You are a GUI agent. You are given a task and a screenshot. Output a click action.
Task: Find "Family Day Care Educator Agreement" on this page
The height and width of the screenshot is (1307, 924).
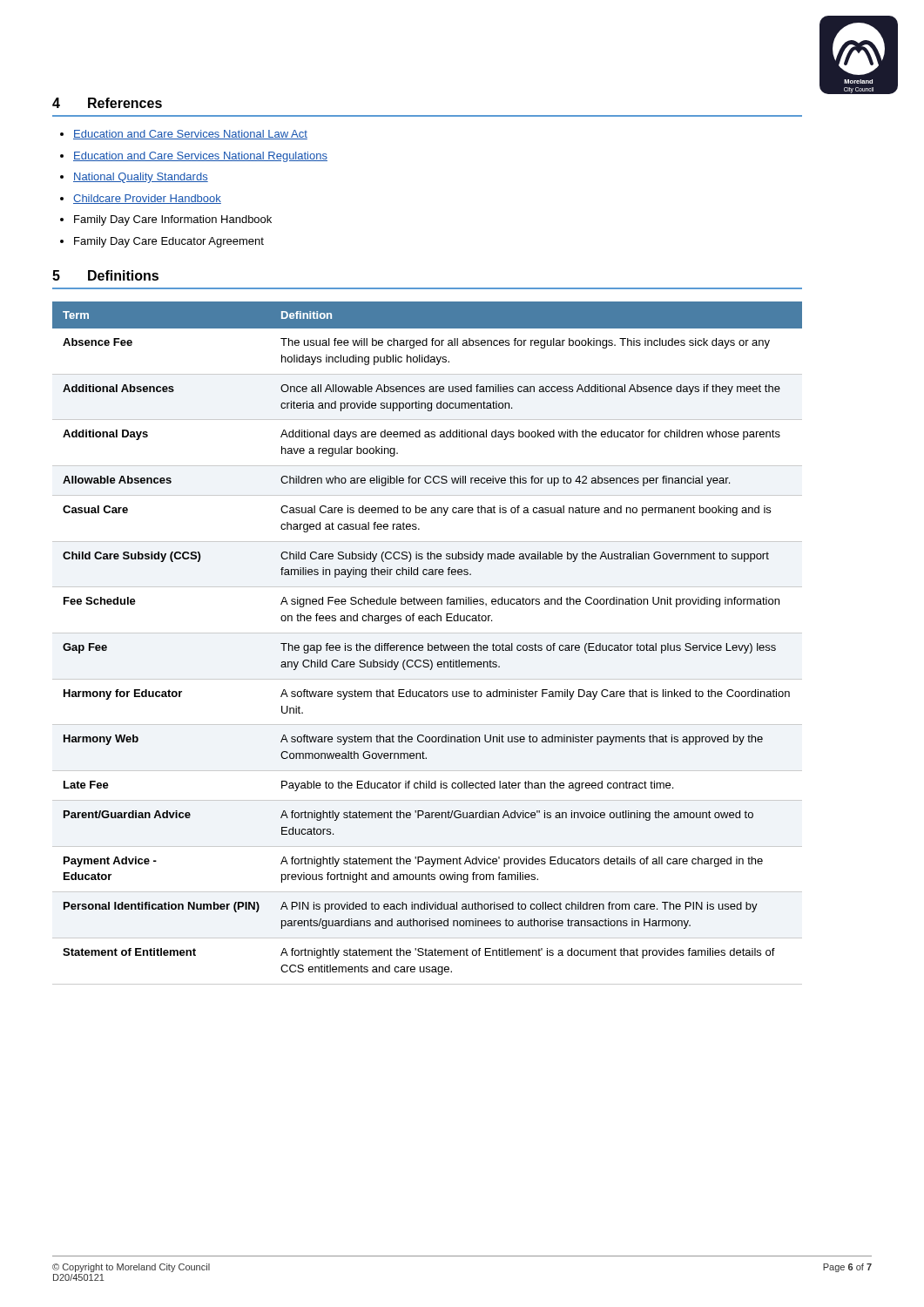(168, 240)
